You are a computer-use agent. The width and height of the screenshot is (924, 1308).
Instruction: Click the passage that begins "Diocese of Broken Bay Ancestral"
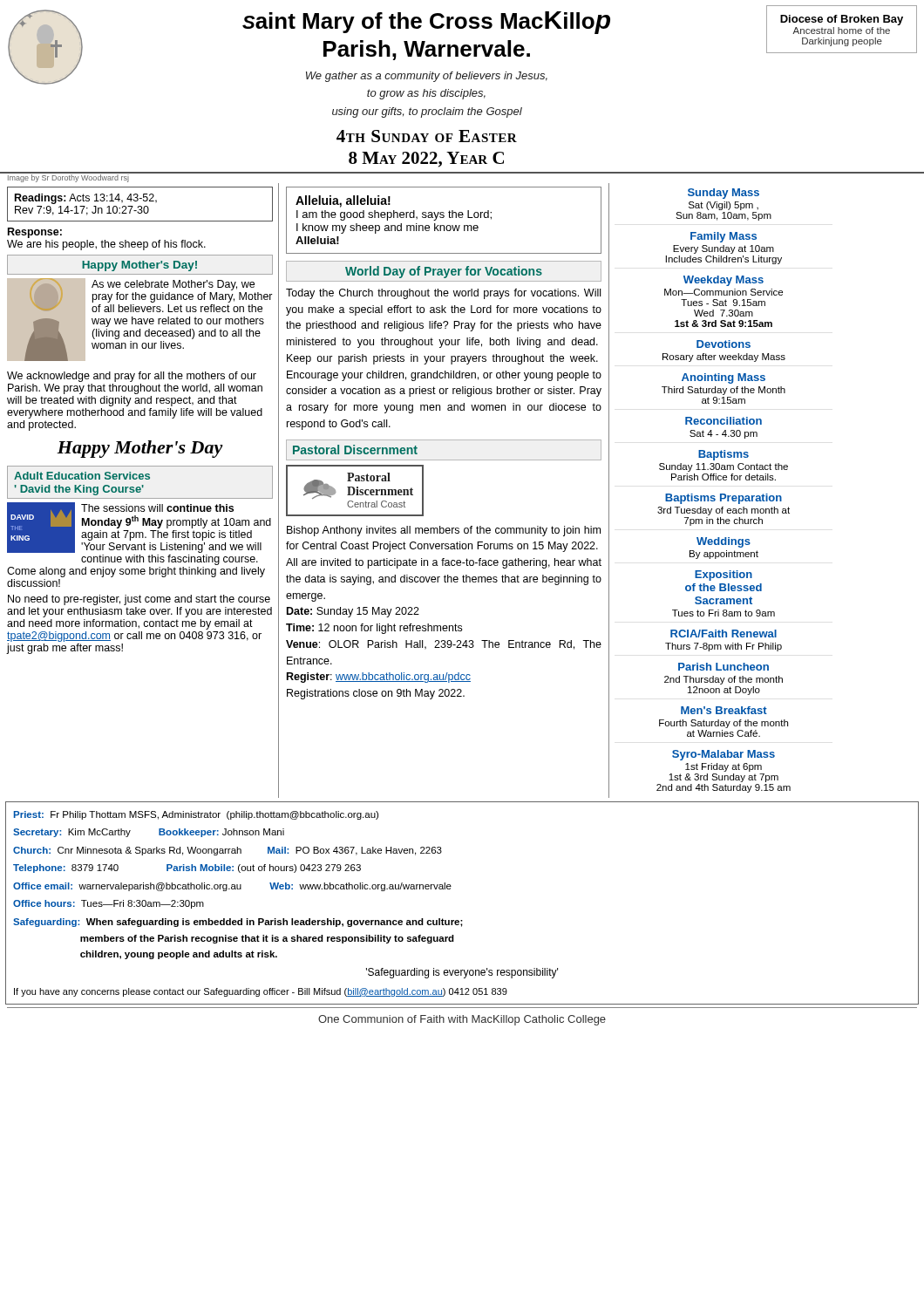(842, 29)
